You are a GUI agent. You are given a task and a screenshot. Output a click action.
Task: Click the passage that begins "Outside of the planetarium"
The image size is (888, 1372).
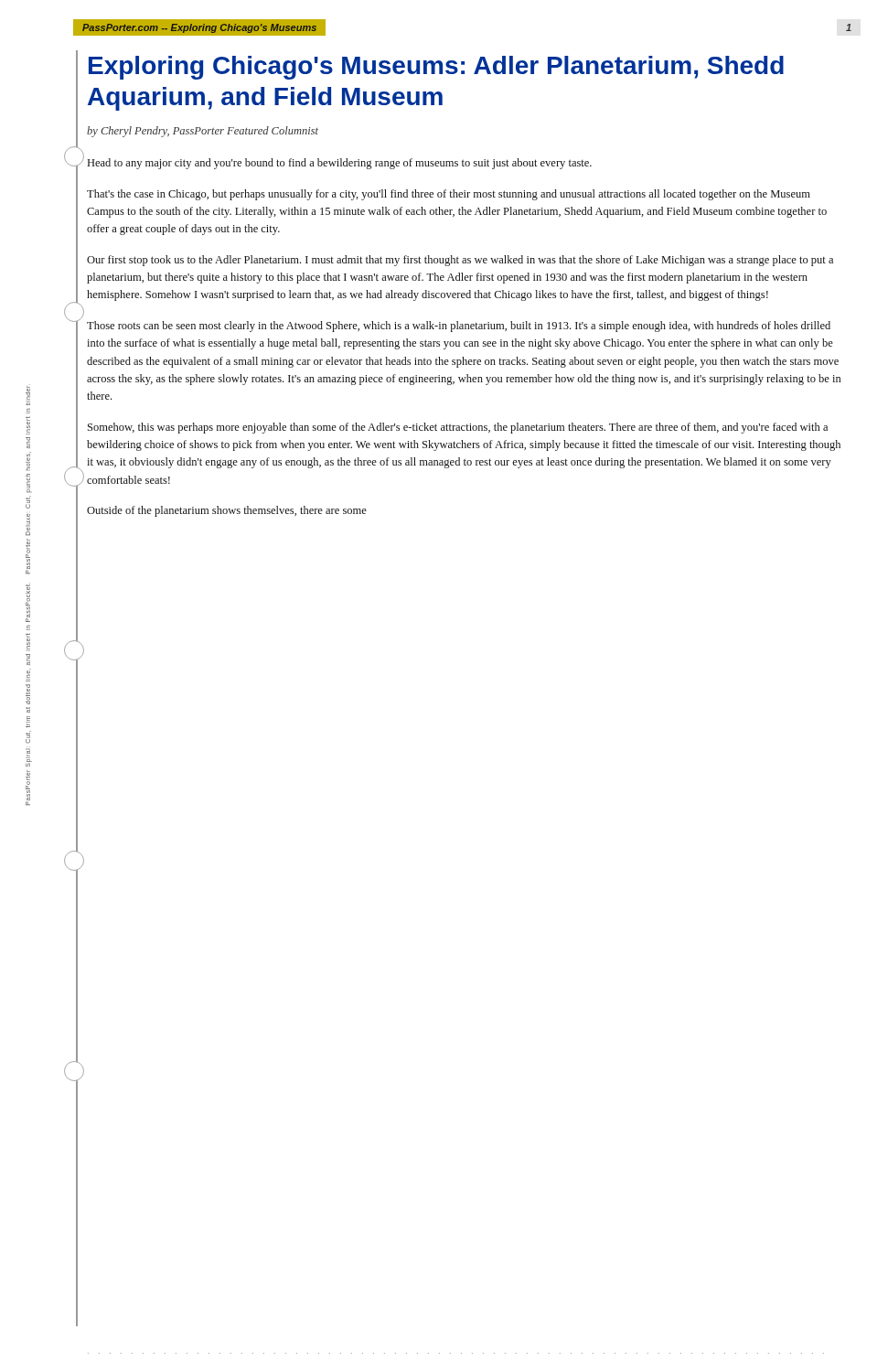click(227, 511)
